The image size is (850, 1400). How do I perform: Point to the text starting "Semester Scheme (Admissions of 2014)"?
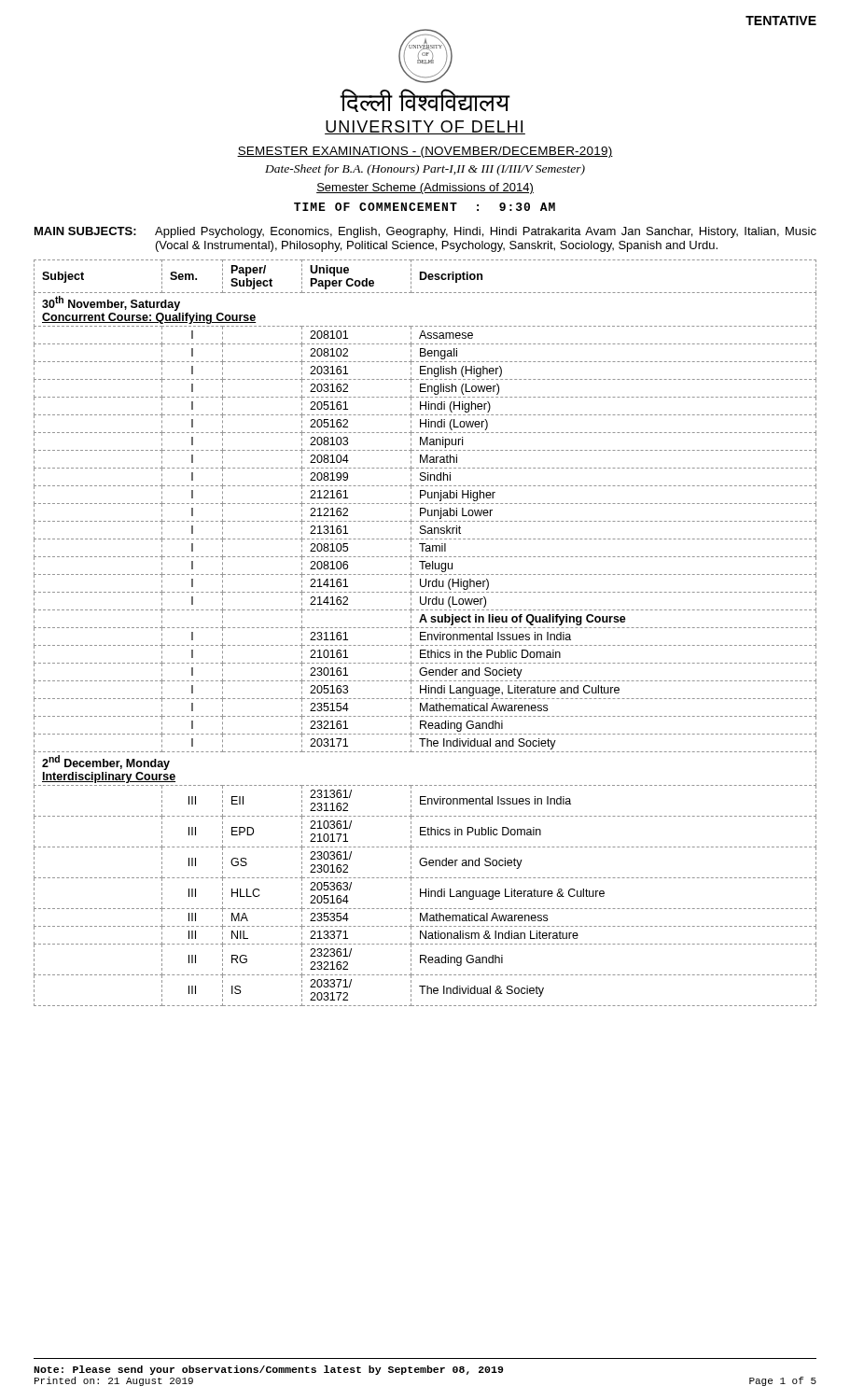425,187
